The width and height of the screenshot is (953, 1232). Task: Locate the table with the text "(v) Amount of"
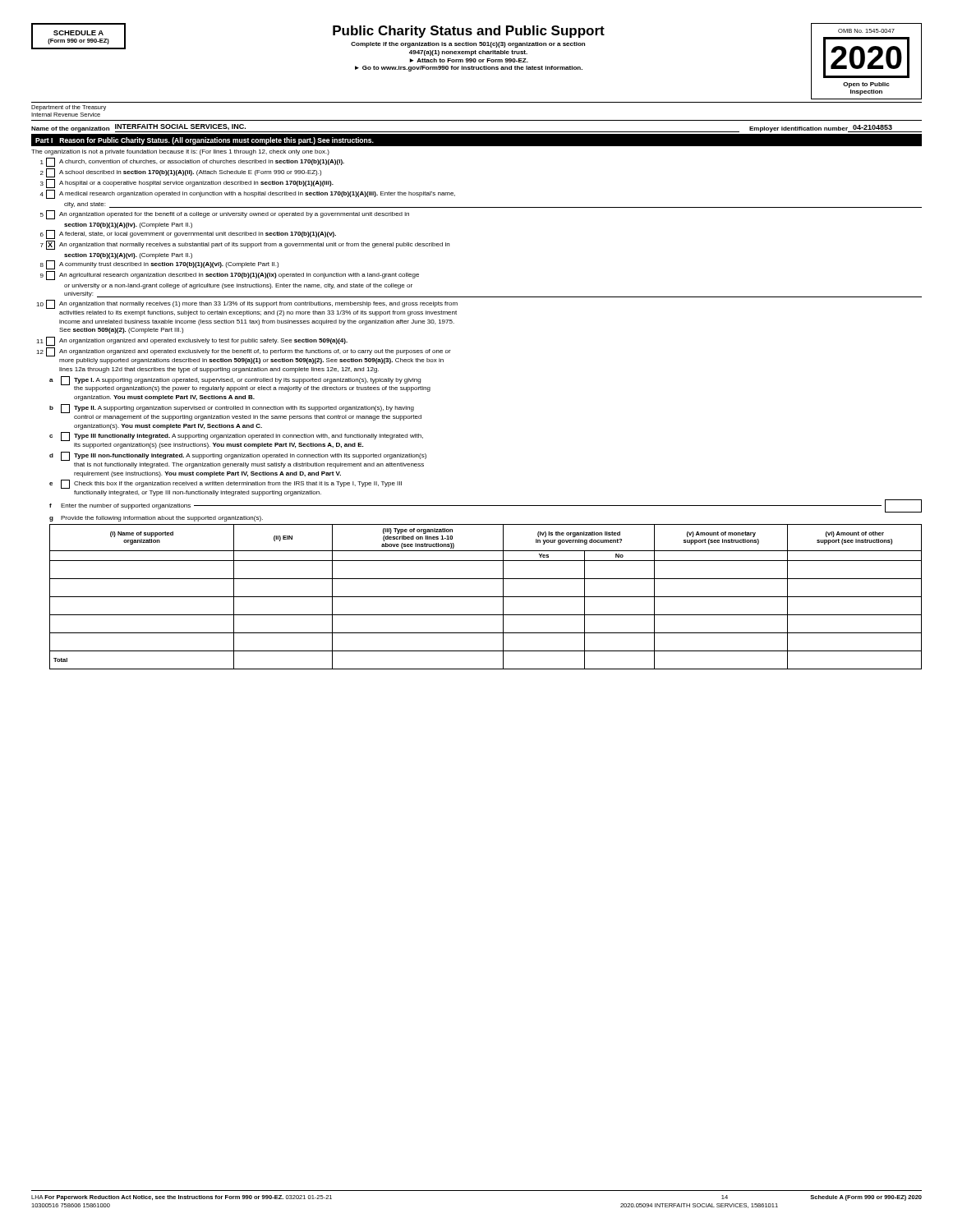tap(486, 597)
